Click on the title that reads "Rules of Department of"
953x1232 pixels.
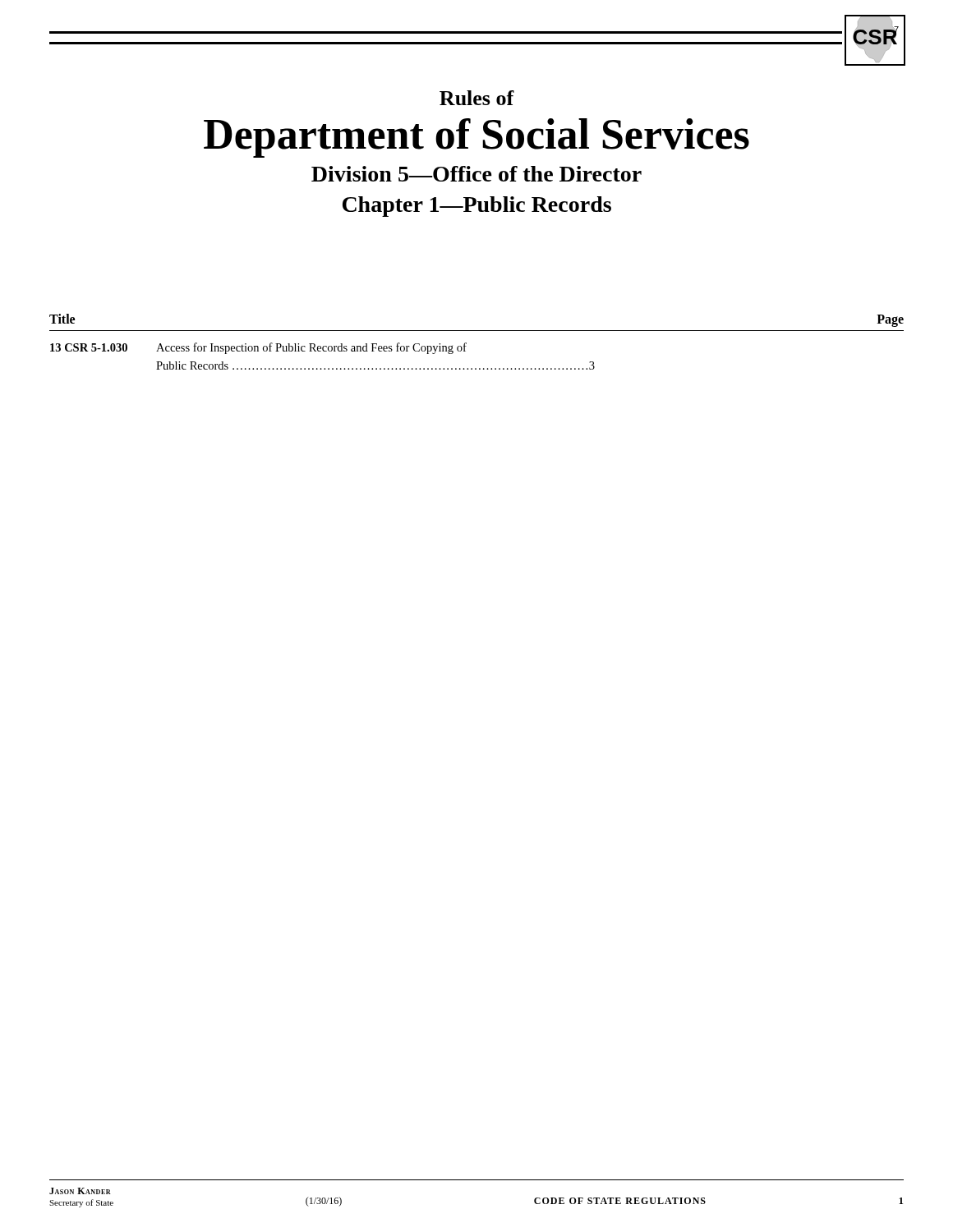point(476,153)
